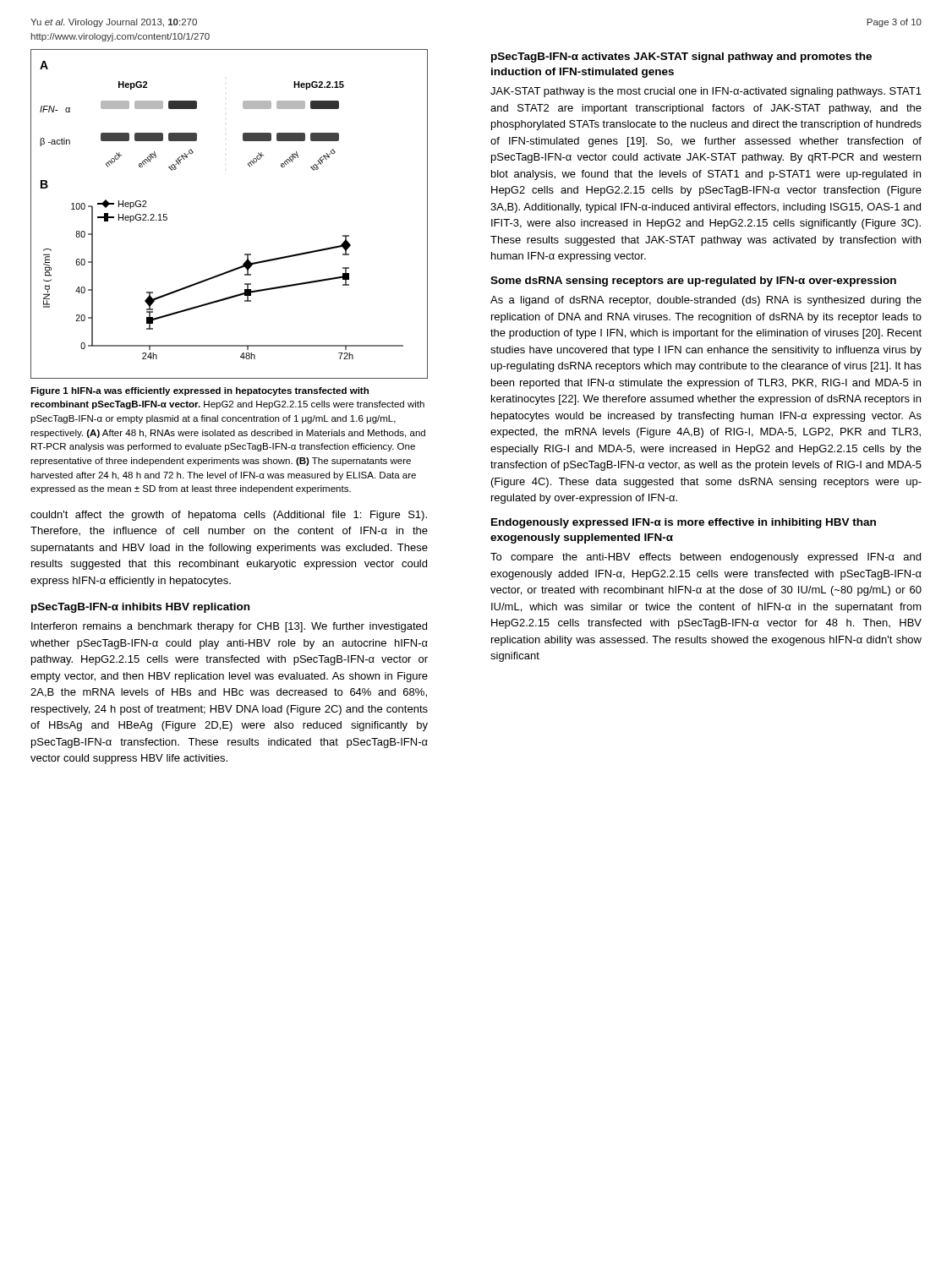Image resolution: width=952 pixels, height=1268 pixels.
Task: Navigate to the text starting "Endogenously expressed IFN-α is more effective"
Action: point(683,529)
